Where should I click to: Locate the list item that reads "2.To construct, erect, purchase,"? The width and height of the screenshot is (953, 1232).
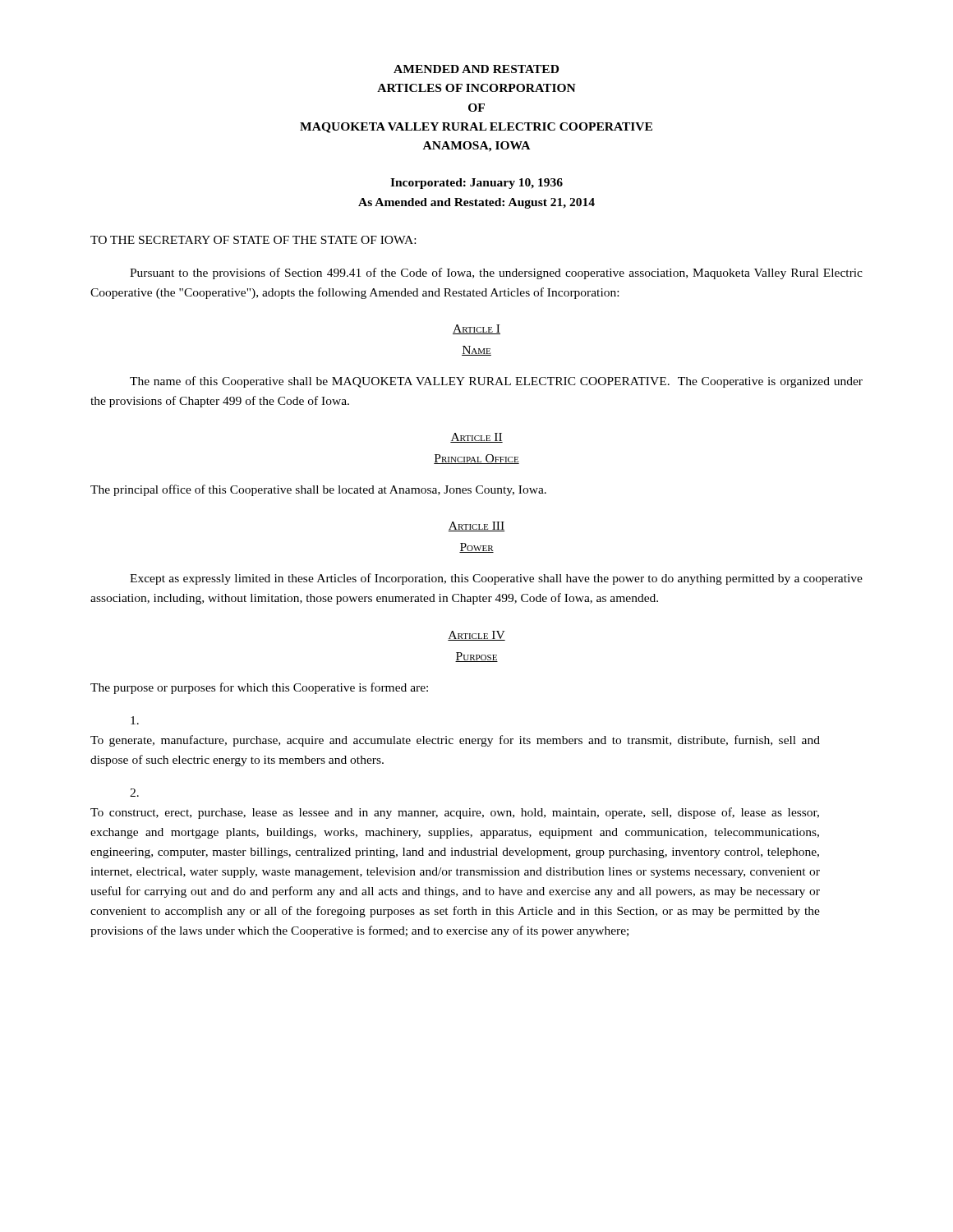click(455, 861)
